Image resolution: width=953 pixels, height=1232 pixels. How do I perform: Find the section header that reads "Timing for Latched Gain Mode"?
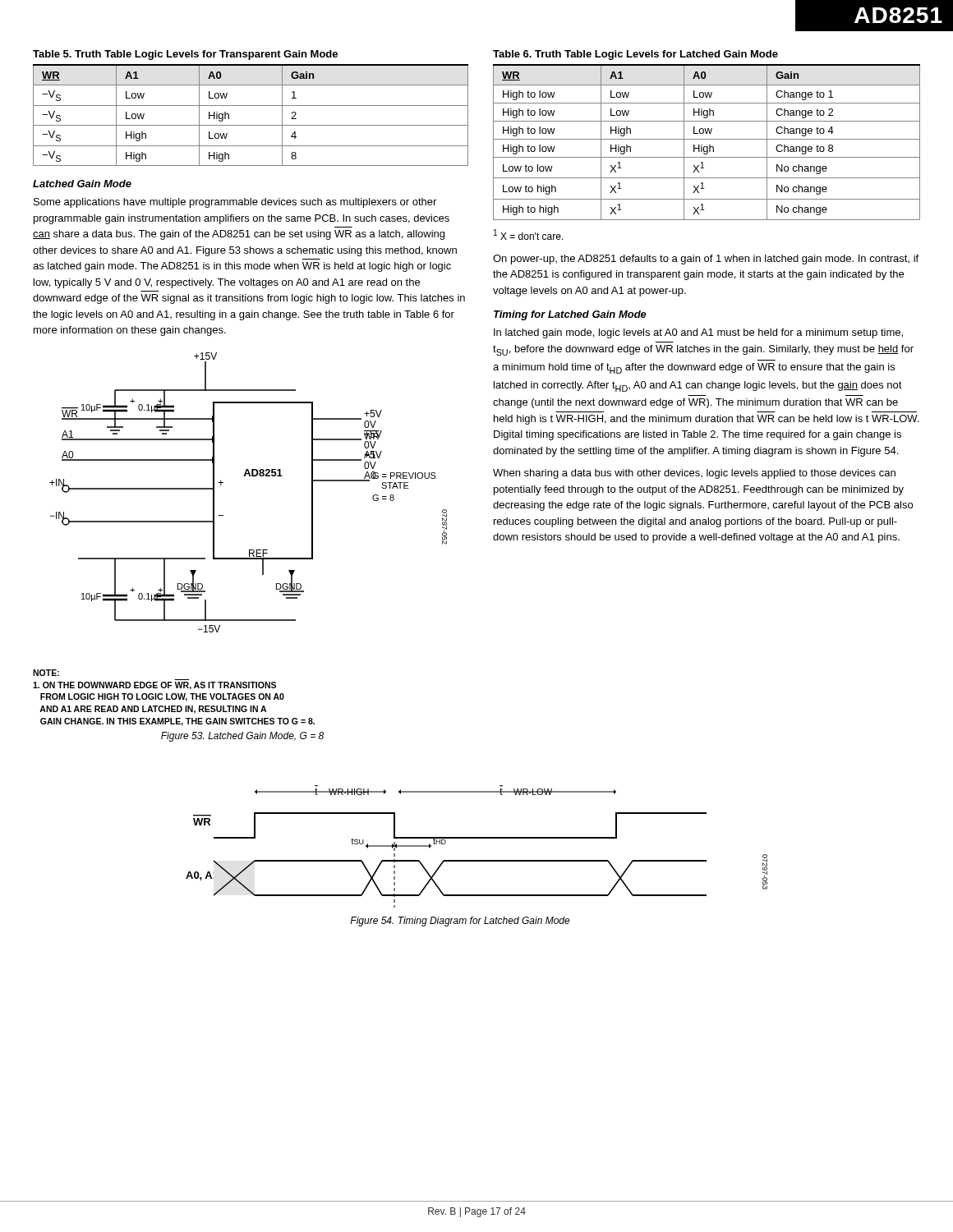pyautogui.click(x=570, y=315)
